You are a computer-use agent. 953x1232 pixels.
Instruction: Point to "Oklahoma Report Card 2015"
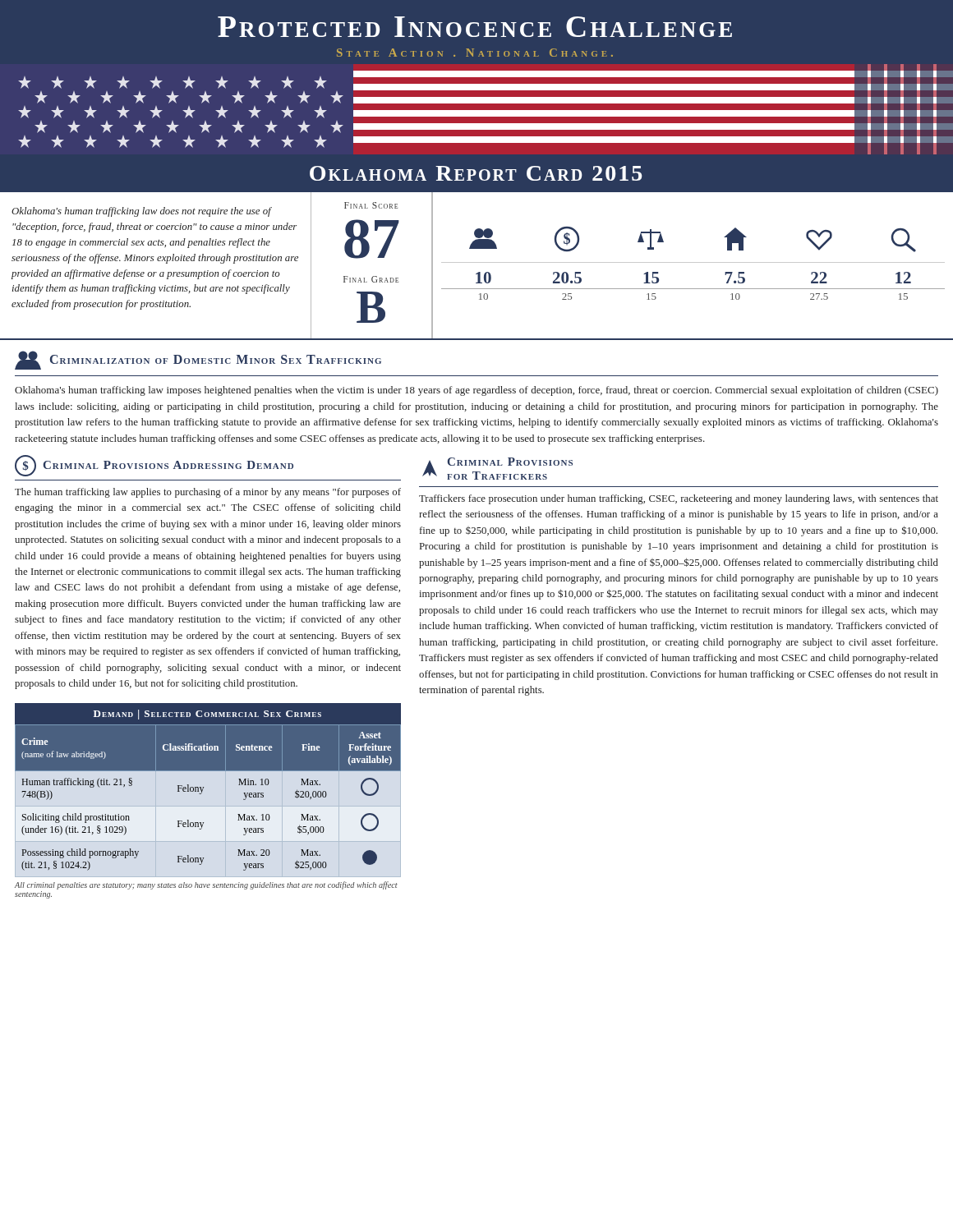tap(476, 173)
